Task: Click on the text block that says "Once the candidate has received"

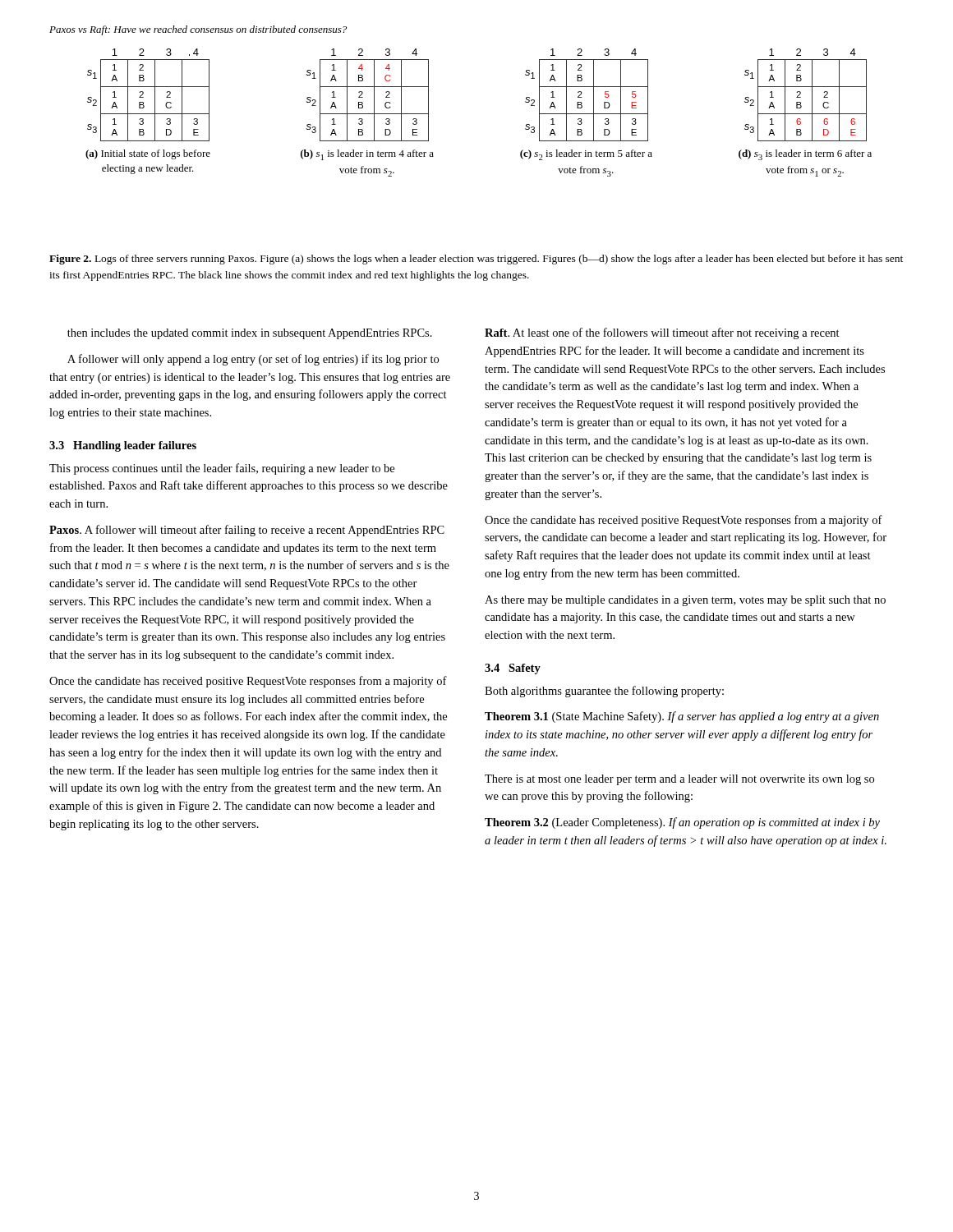Action: [686, 546]
